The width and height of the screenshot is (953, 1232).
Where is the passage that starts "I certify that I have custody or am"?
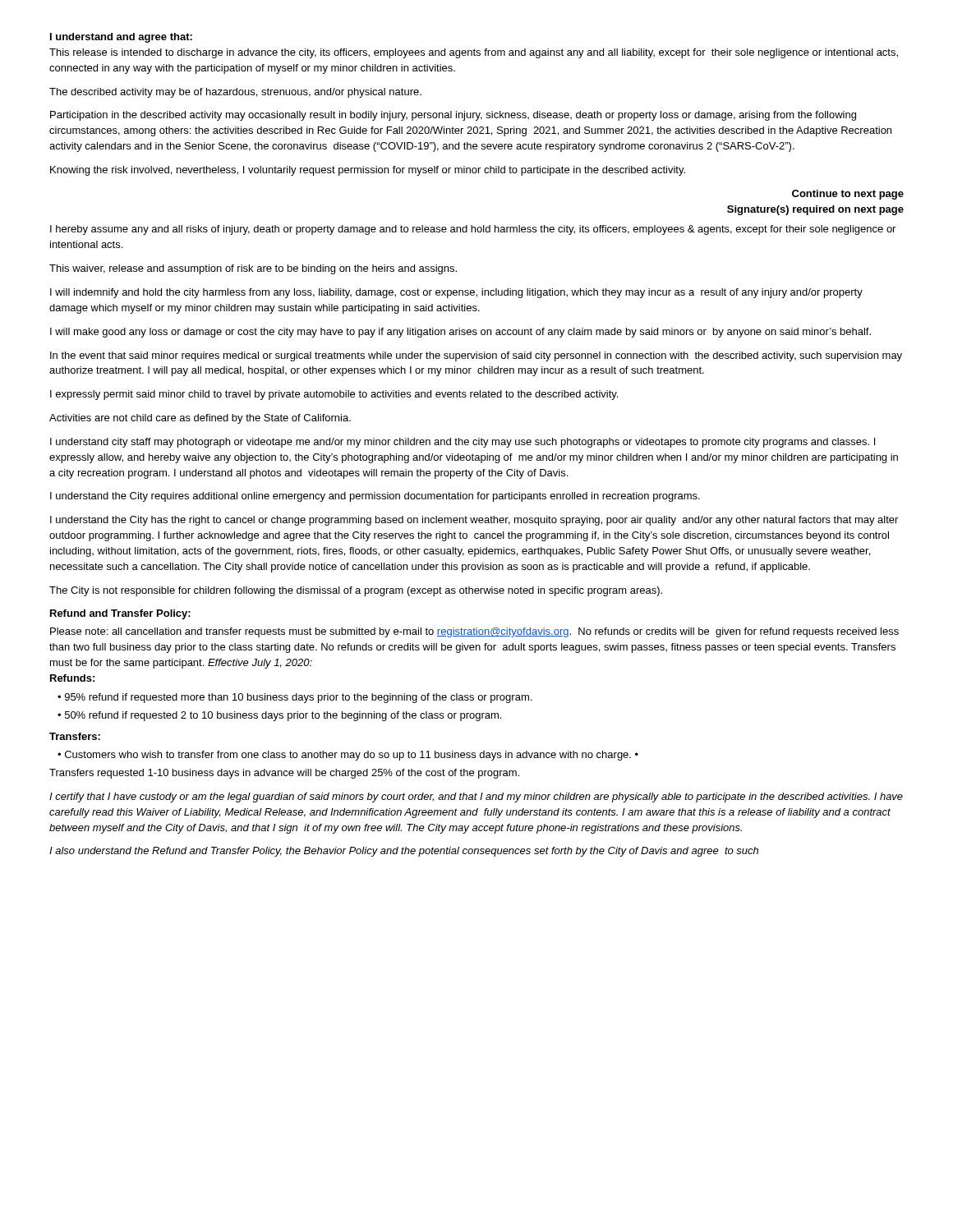pos(476,812)
